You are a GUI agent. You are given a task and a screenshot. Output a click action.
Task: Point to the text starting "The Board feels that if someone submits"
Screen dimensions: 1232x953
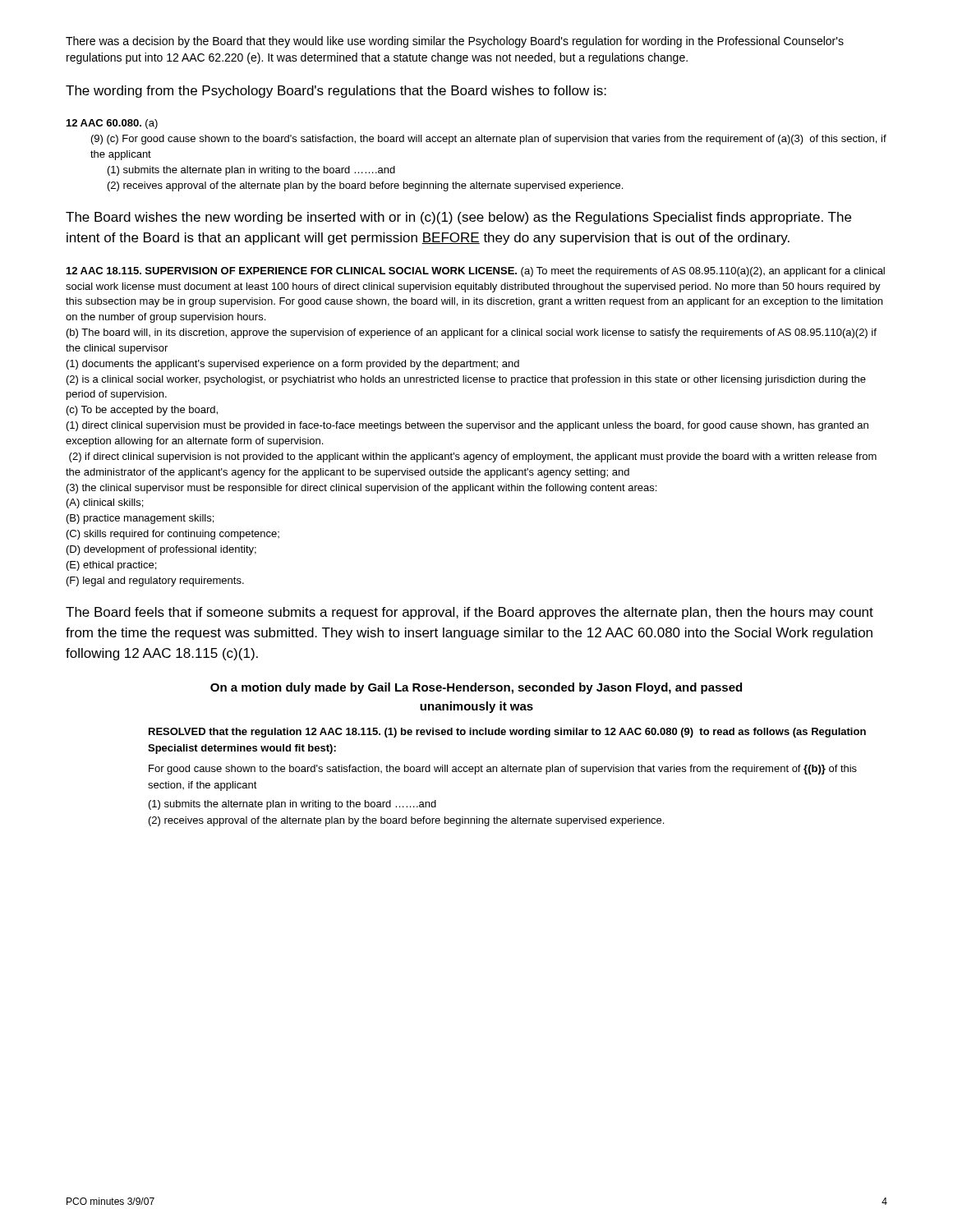pos(470,633)
